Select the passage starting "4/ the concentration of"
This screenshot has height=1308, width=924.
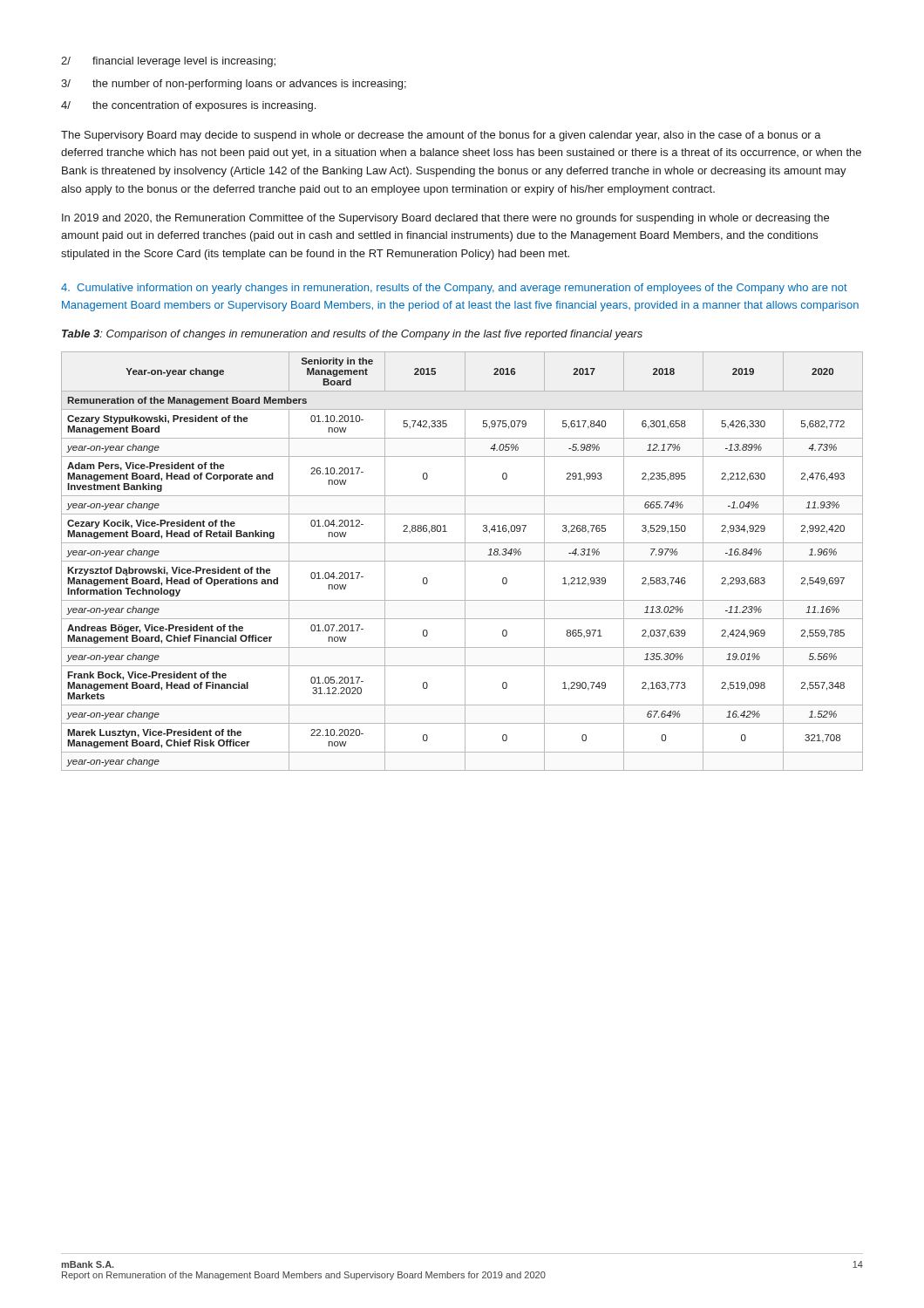coord(188,106)
